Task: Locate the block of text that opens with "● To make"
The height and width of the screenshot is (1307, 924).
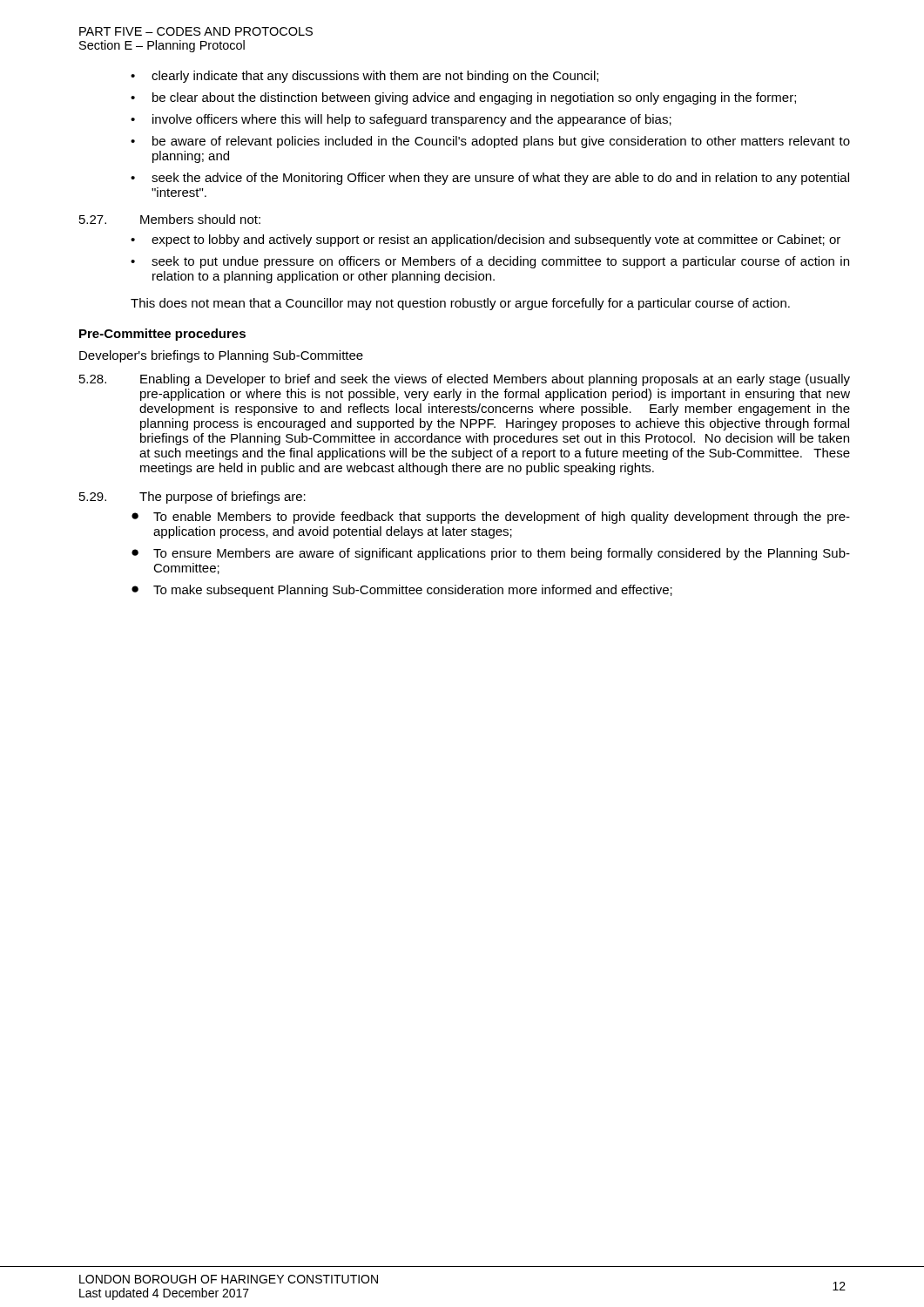Action: (402, 590)
